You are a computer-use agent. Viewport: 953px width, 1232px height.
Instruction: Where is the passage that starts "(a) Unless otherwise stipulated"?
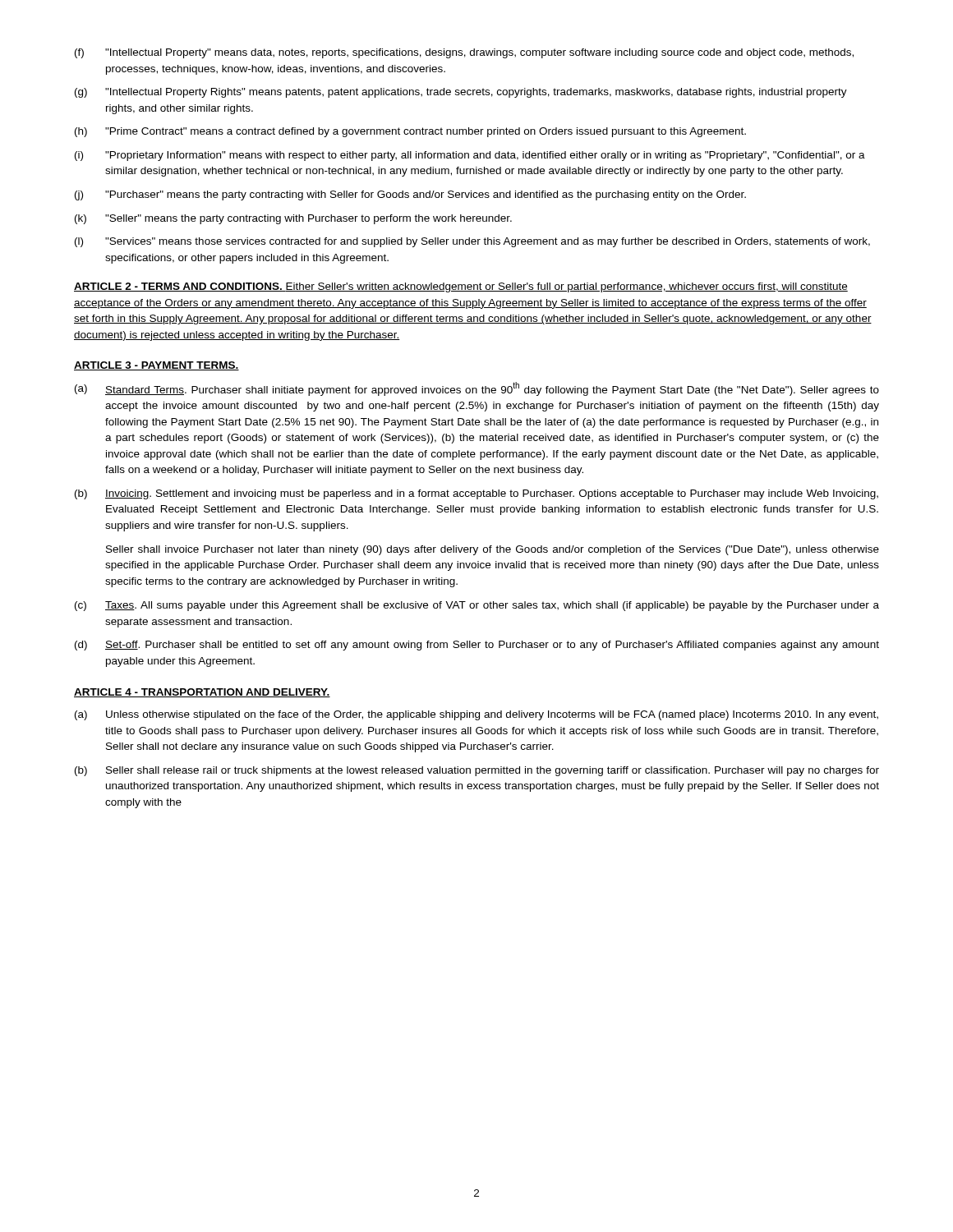point(476,731)
